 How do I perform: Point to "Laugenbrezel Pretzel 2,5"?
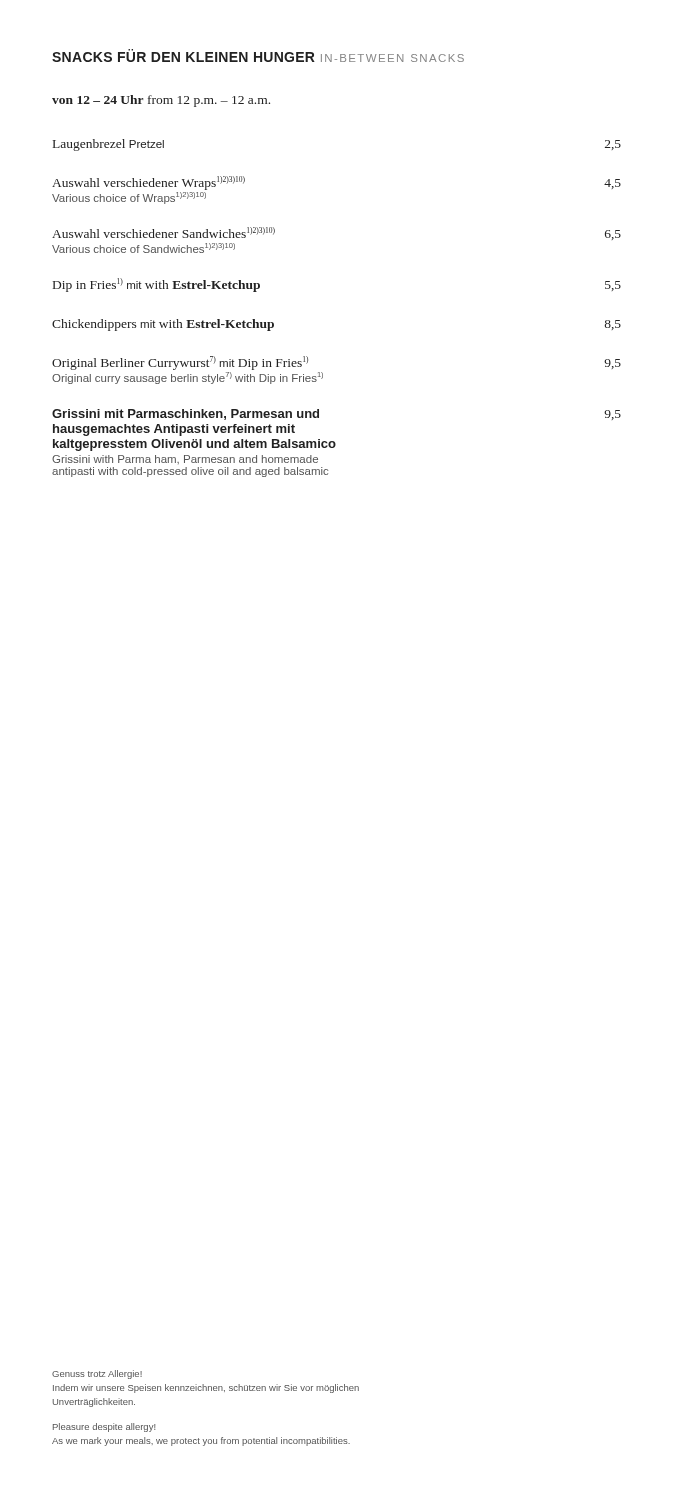click(104, 144)
